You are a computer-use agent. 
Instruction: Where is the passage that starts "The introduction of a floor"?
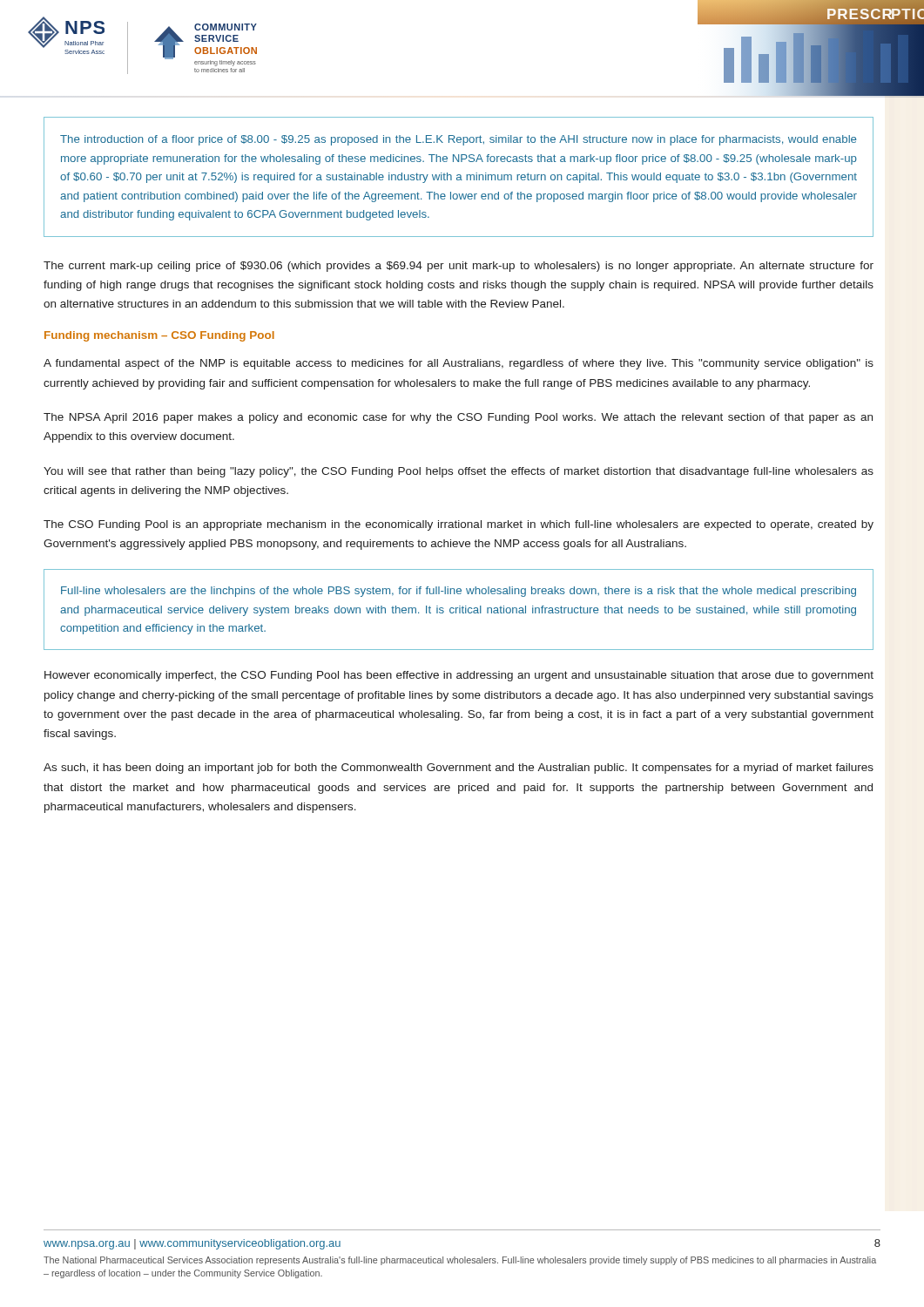click(458, 177)
